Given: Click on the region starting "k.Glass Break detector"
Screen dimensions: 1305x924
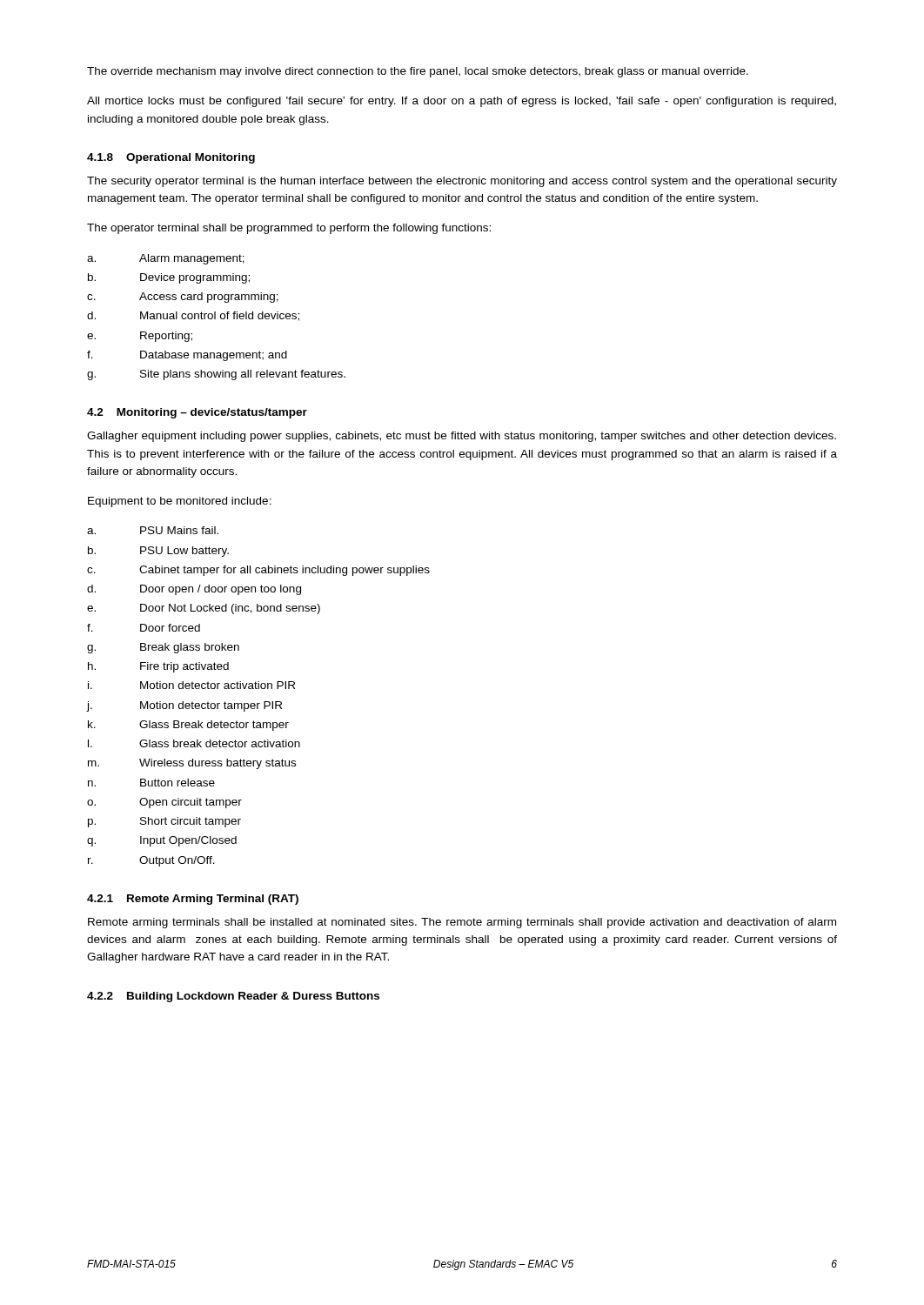Looking at the screenshot, I should (x=188, y=726).
